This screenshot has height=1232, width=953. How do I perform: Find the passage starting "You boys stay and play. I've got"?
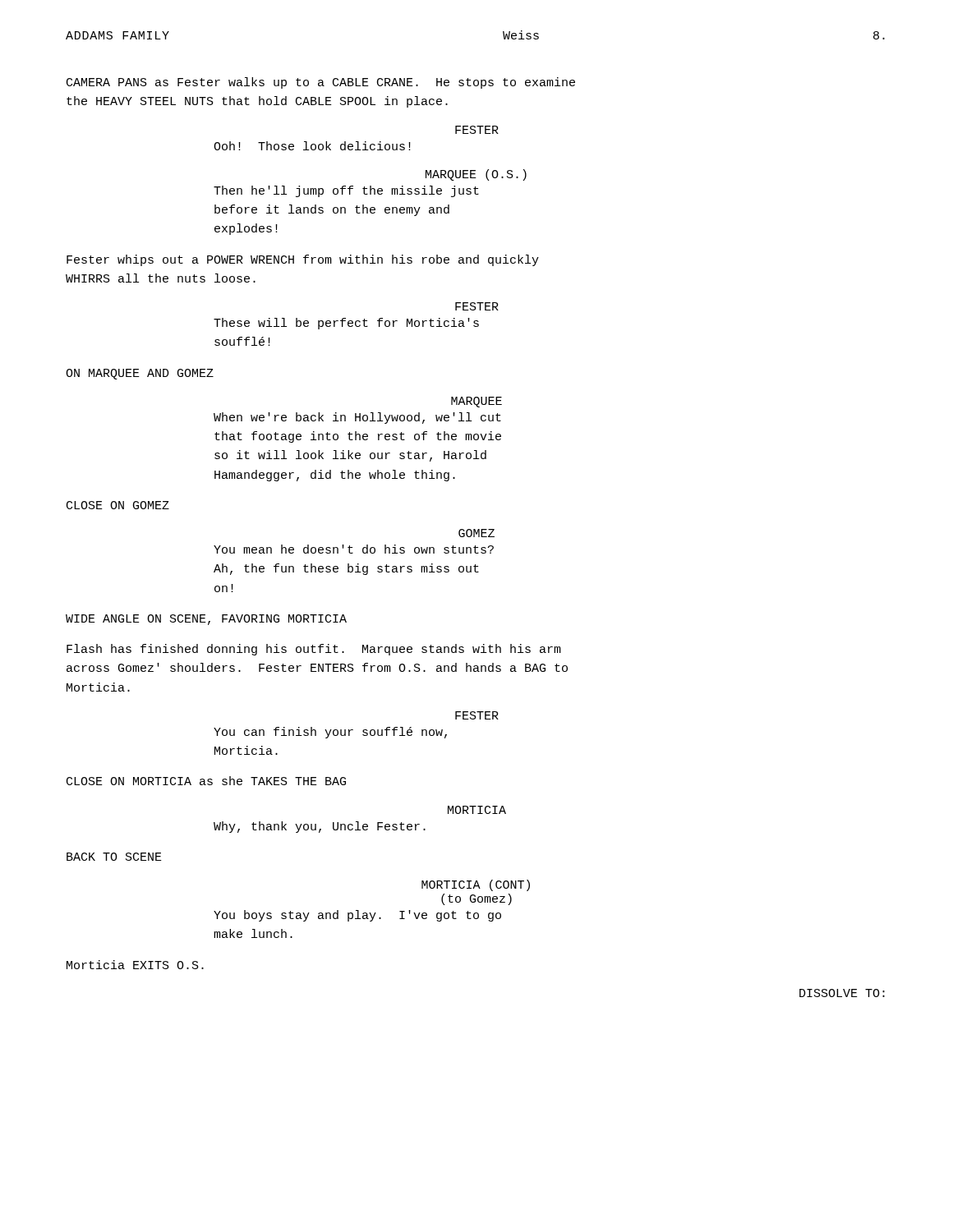click(x=358, y=926)
